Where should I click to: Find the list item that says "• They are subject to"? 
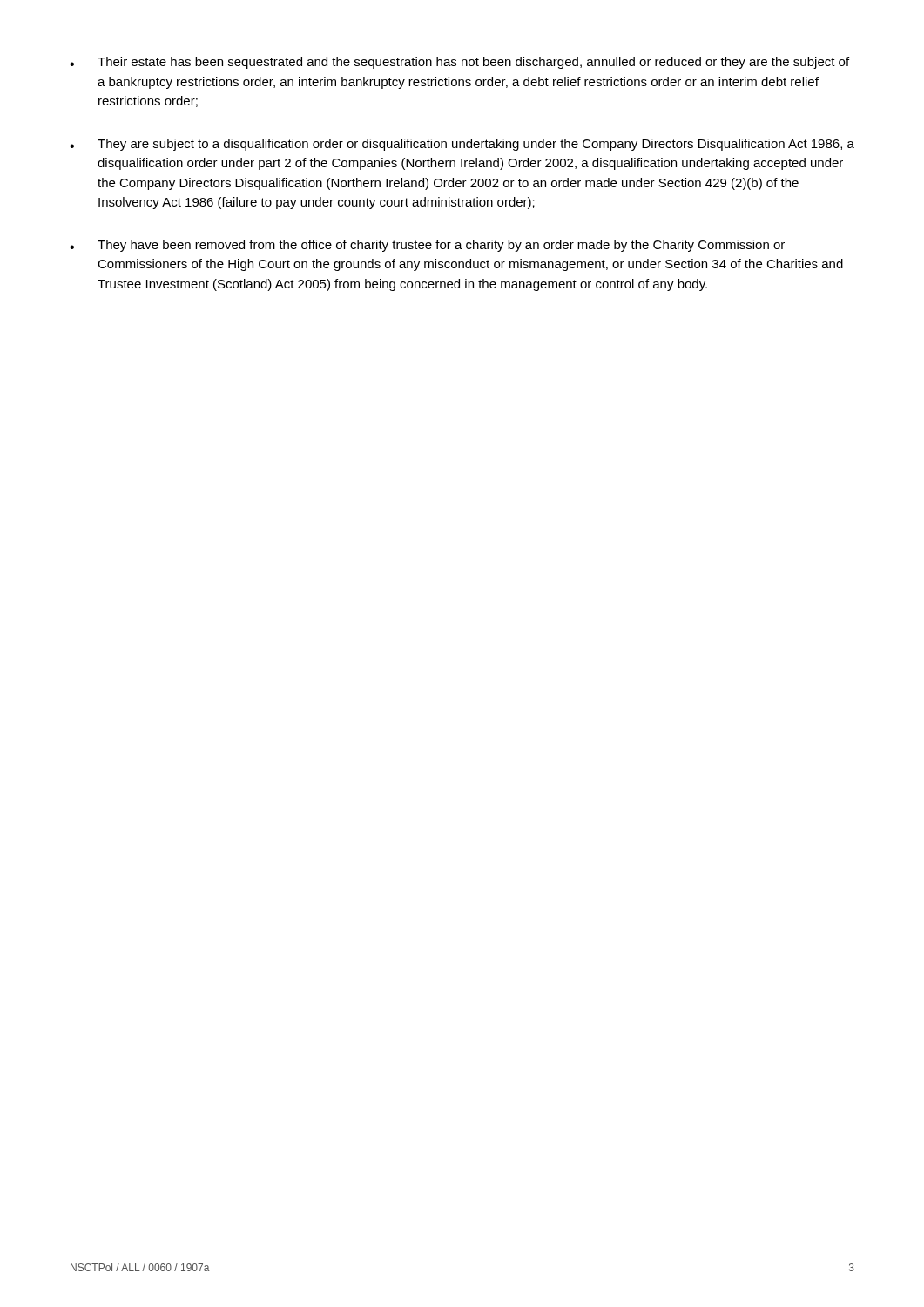(x=462, y=173)
